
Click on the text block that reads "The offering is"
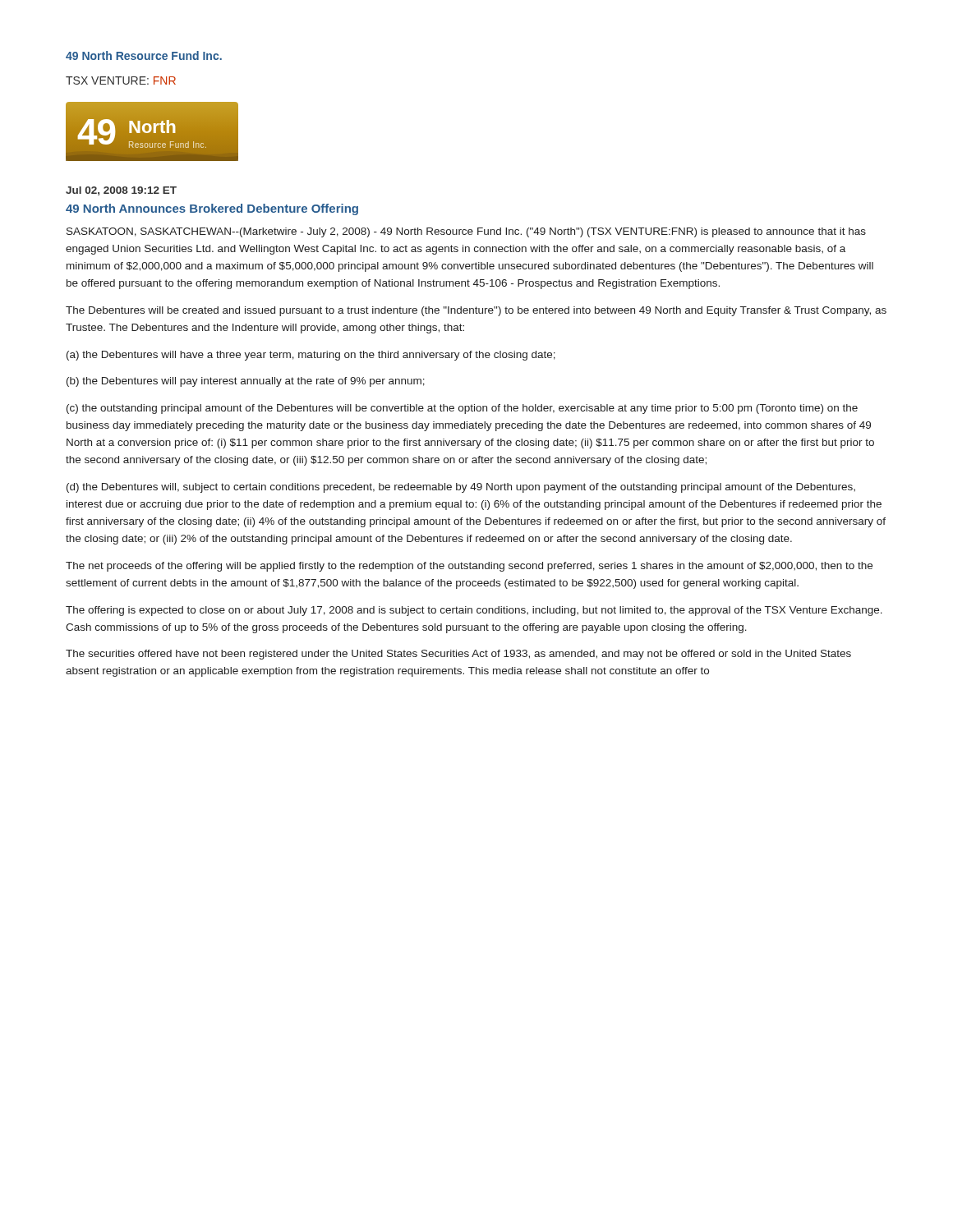pos(474,618)
